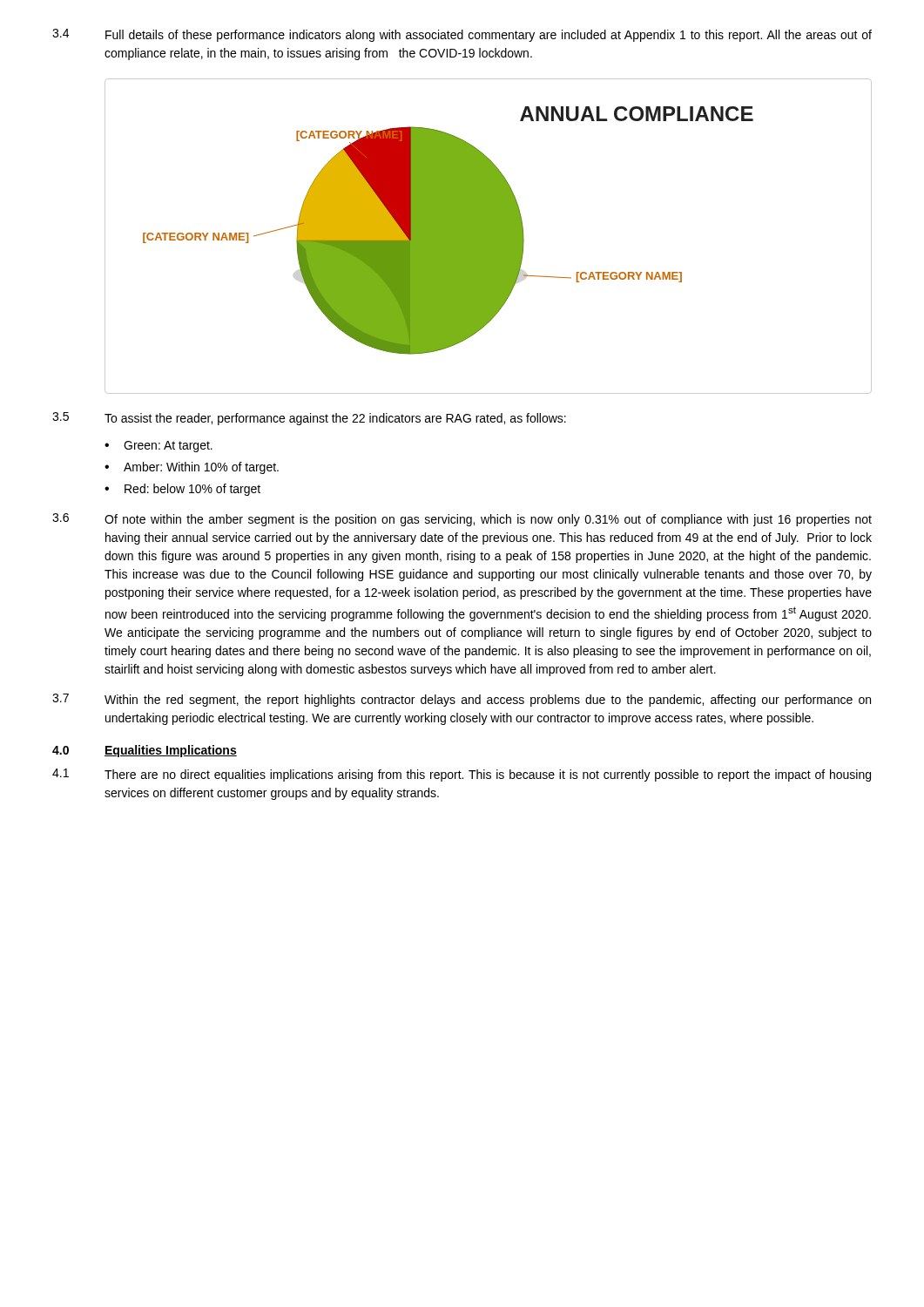Find the text block that says "6 Of note"
The height and width of the screenshot is (1307, 924).
coord(462,595)
